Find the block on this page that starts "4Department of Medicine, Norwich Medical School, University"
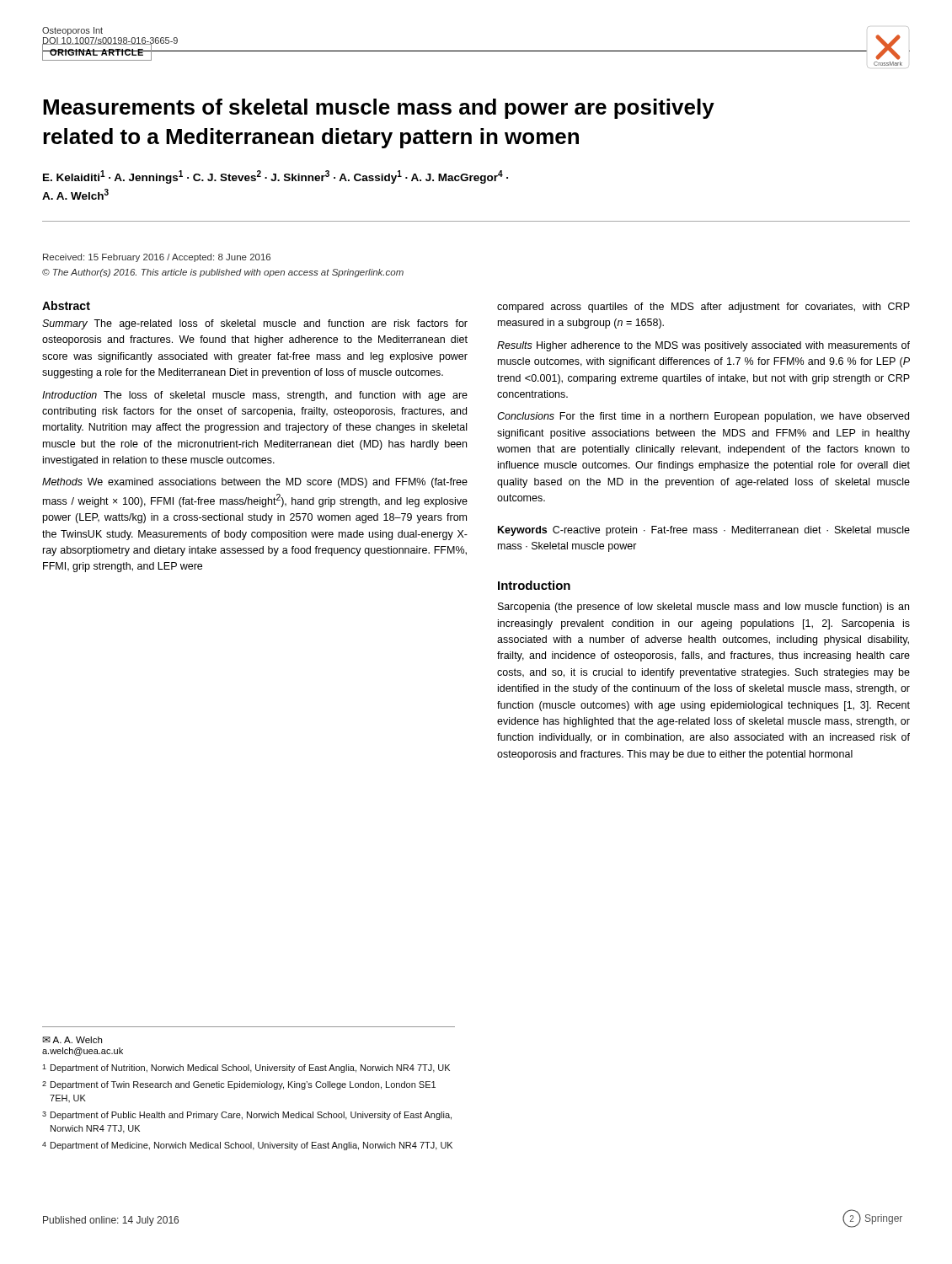952x1264 pixels. pyautogui.click(x=248, y=1145)
